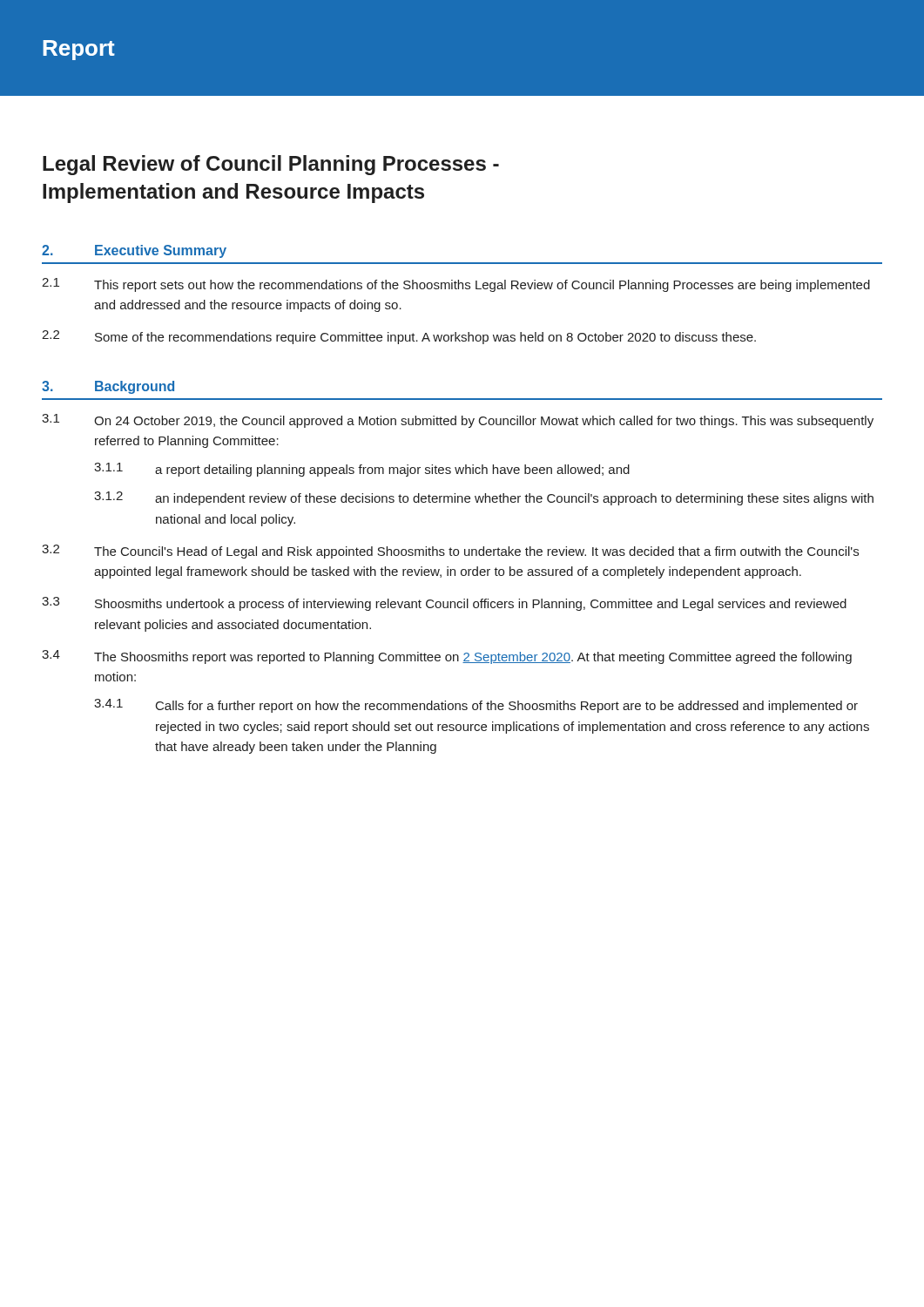Viewport: 924px width, 1307px height.
Task: Locate the block of text that opens with "2 Some of"
Action: 462,337
